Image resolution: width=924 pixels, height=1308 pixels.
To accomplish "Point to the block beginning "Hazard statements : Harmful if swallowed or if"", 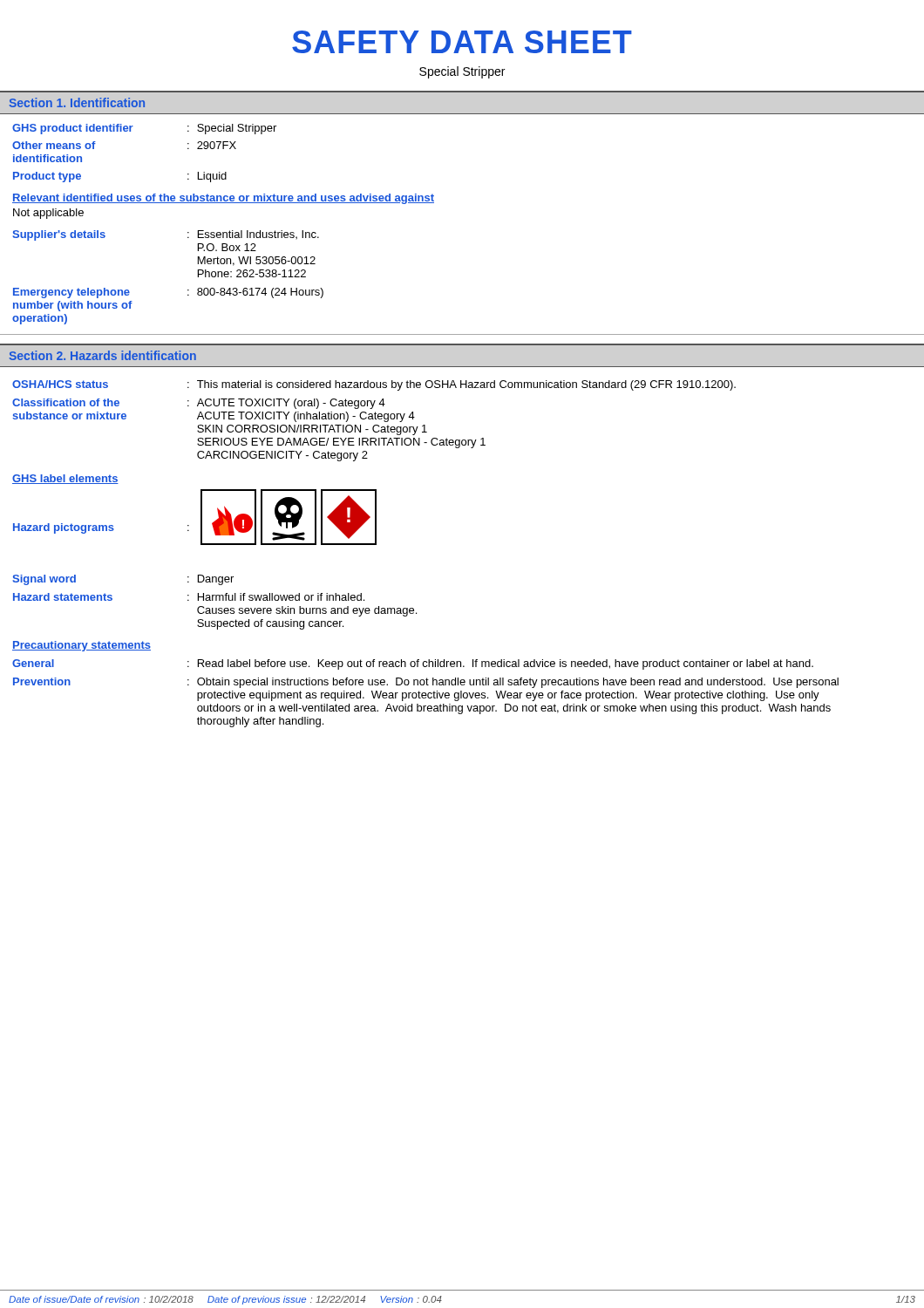I will coord(215,610).
